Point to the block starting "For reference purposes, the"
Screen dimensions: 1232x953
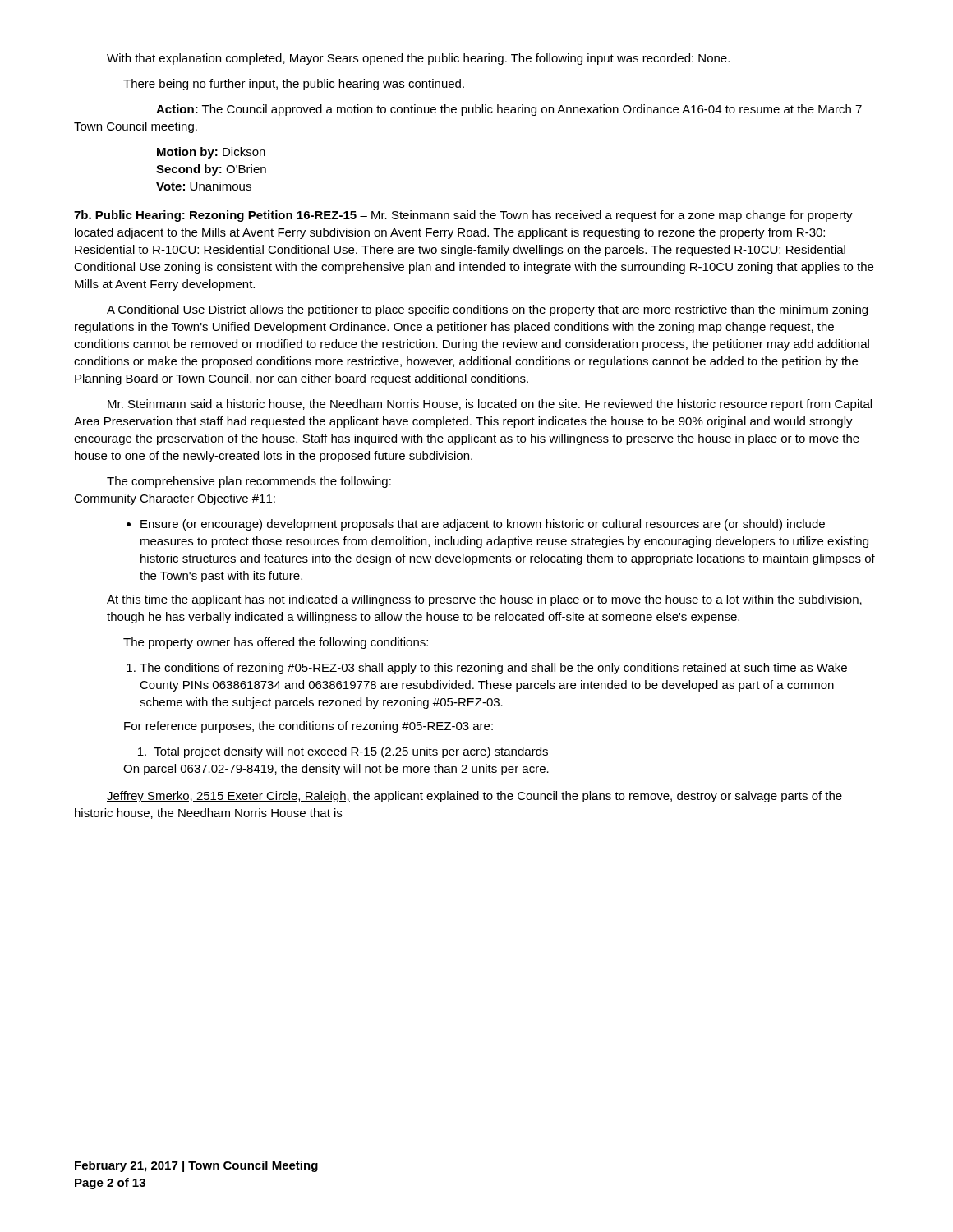coord(309,726)
